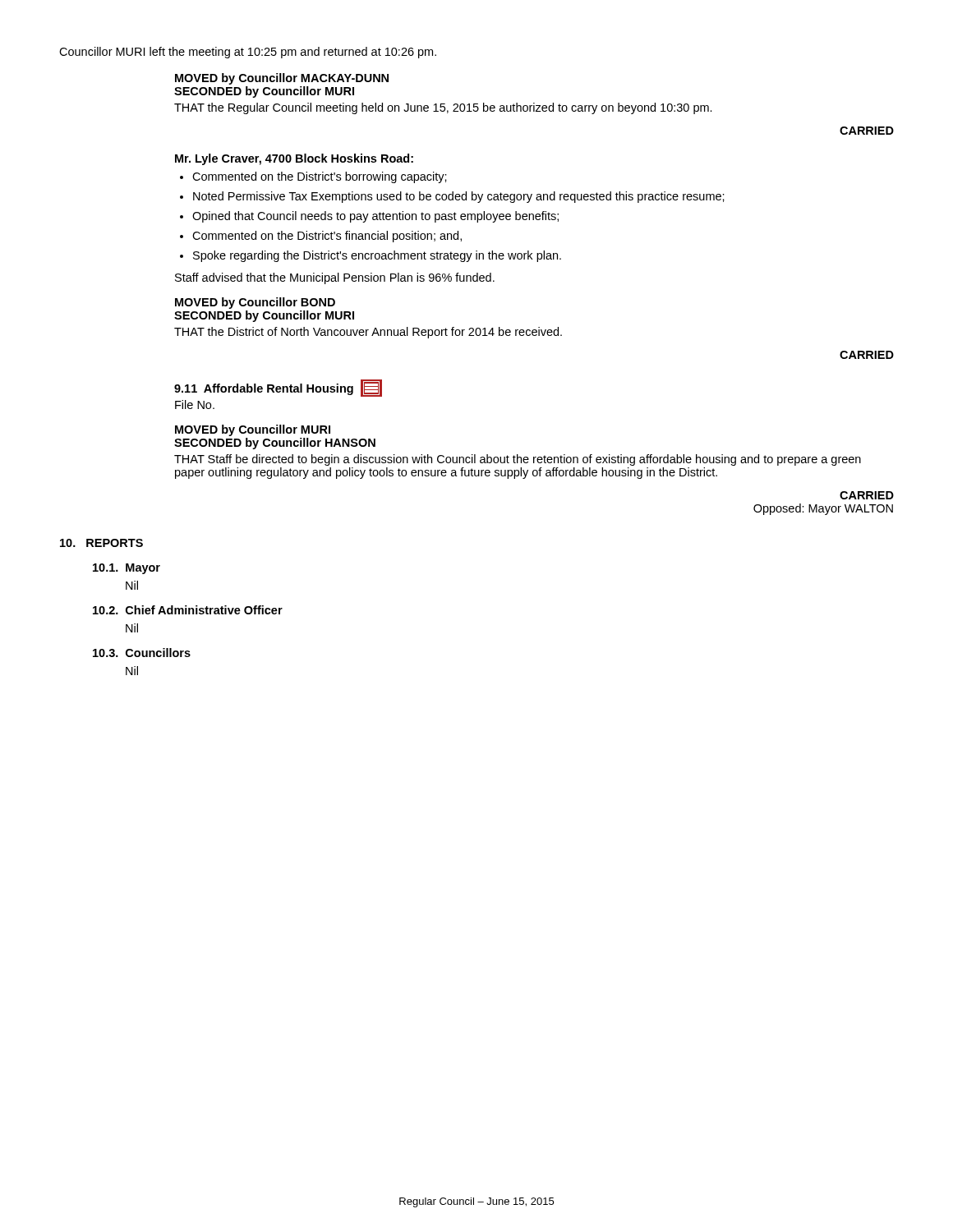Image resolution: width=953 pixels, height=1232 pixels.
Task: Find the list item with the text "Noted Permissive Tax Exemptions used"
Action: [459, 196]
